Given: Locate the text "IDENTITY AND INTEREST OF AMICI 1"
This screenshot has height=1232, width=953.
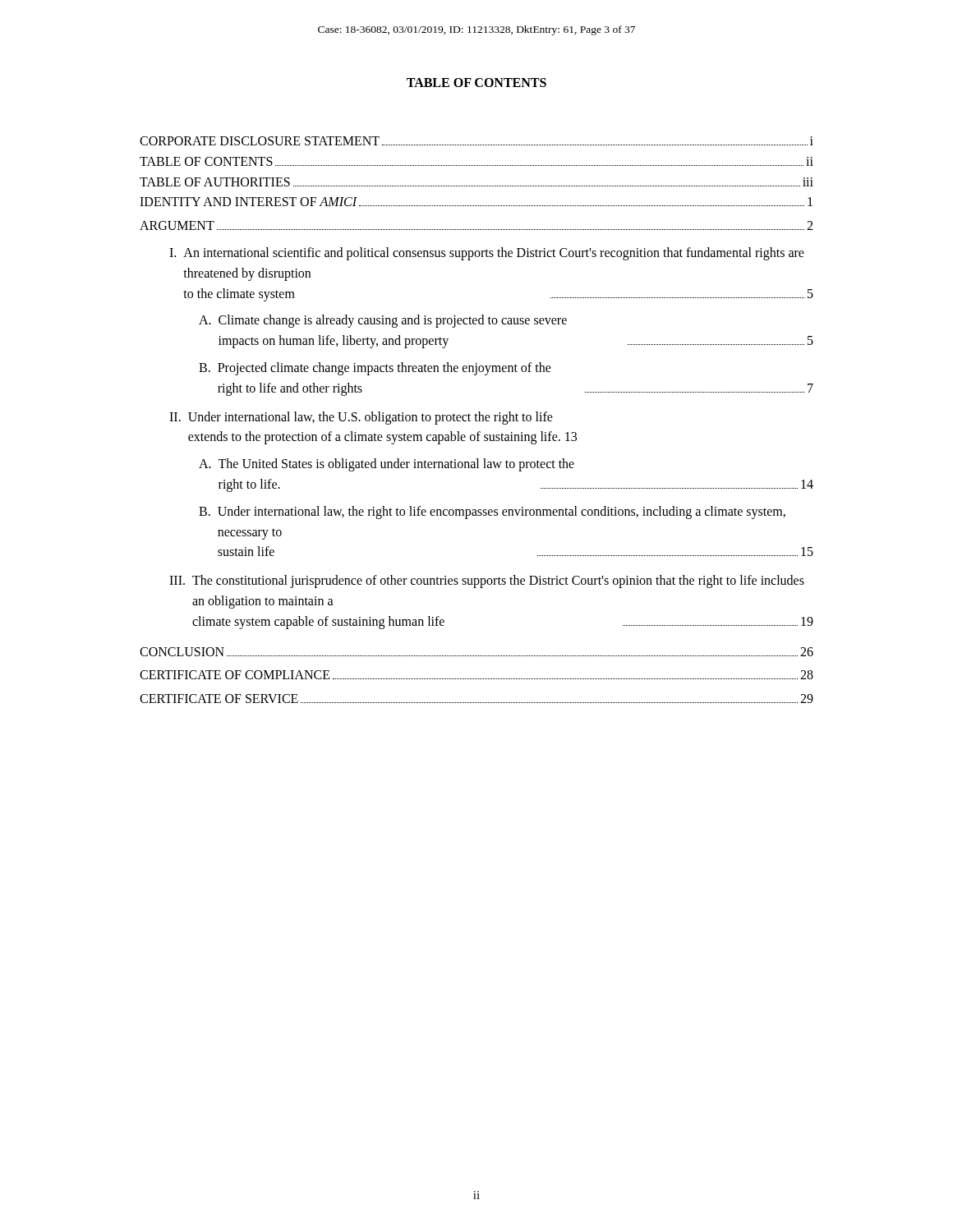Looking at the screenshot, I should click(x=476, y=203).
